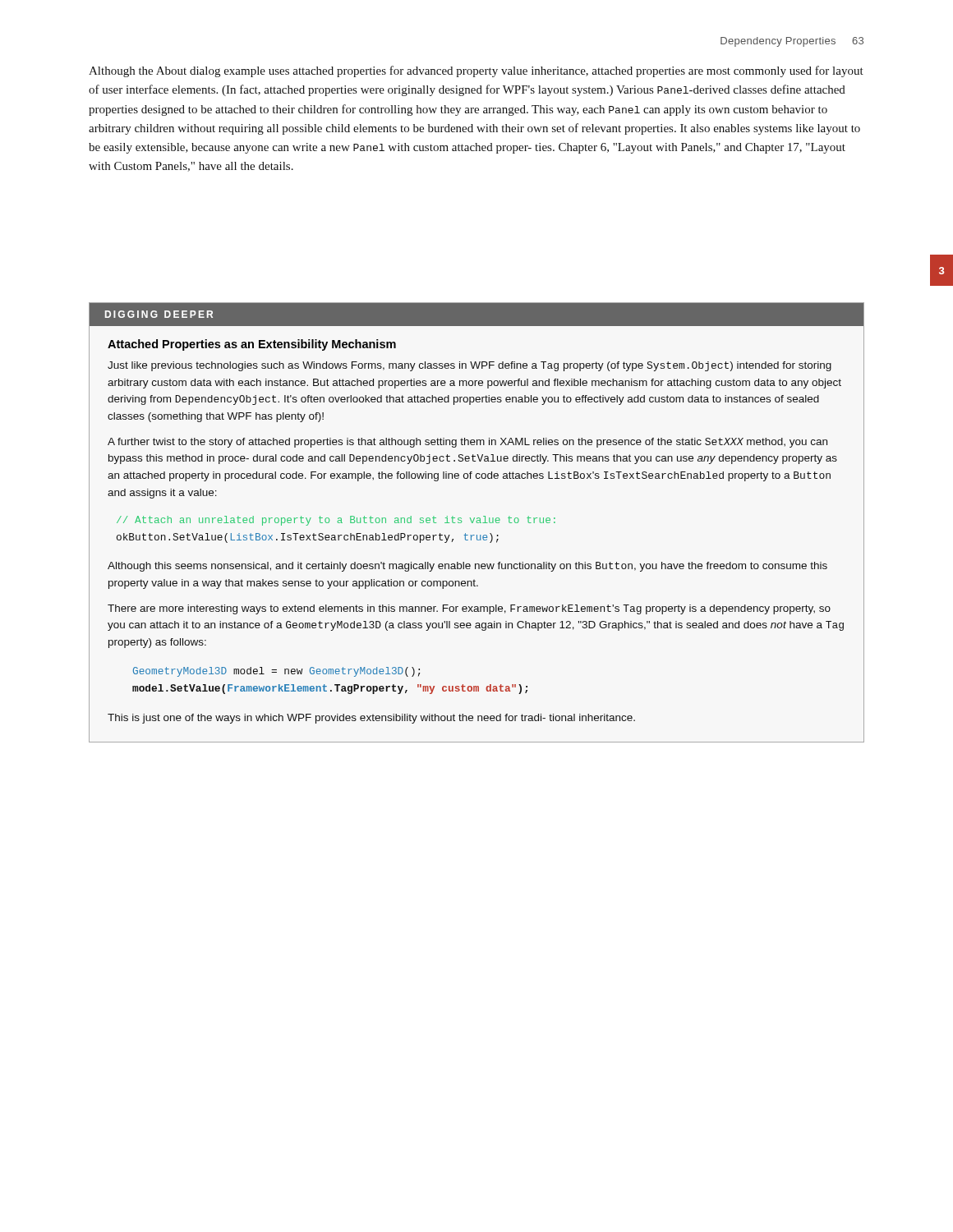Locate the section header with the text "DIGGING DEEPER"

[160, 315]
